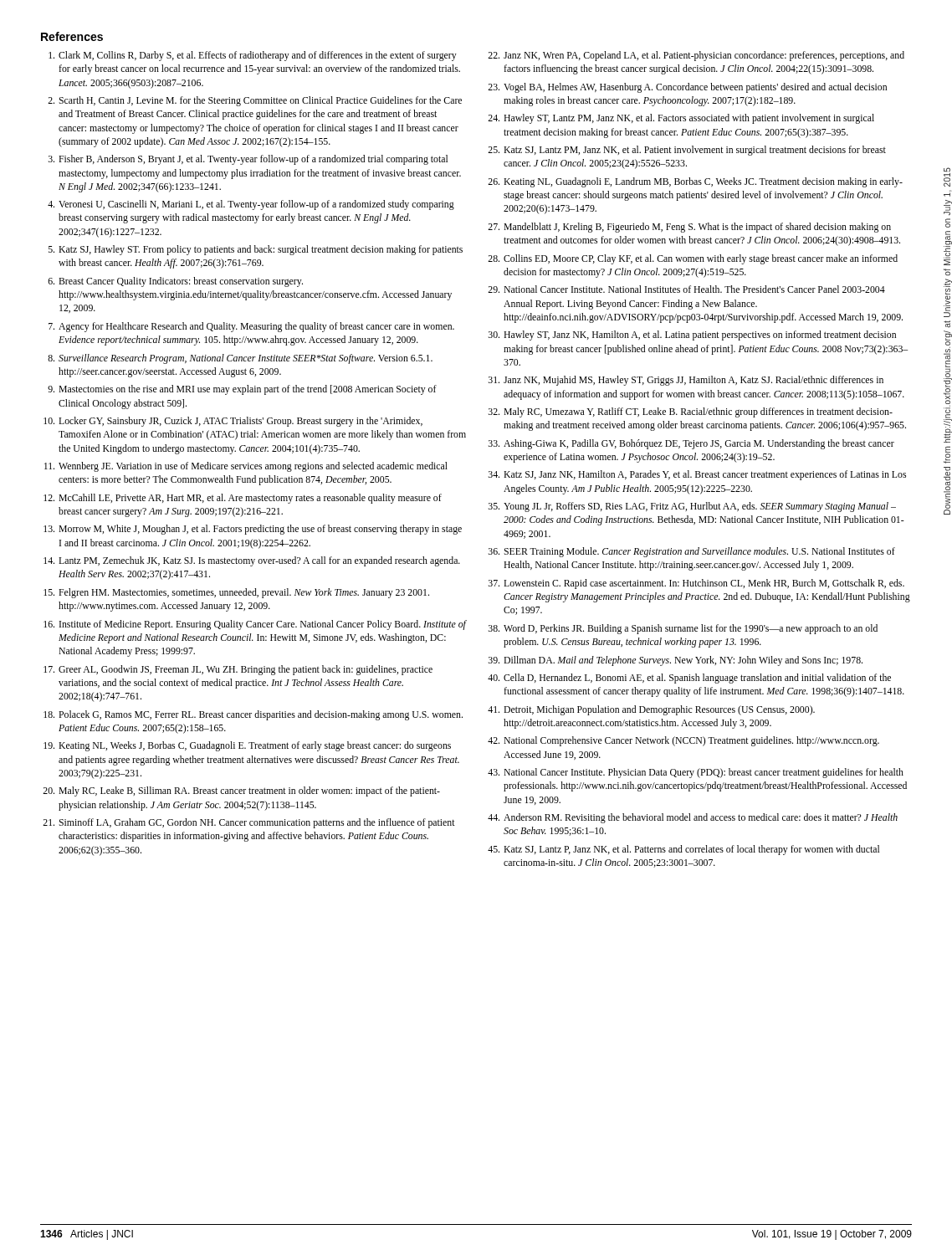Click on the list item that says "21. Siminoff LA, Graham GC,"
Image resolution: width=952 pixels, height=1255 pixels.
click(253, 836)
